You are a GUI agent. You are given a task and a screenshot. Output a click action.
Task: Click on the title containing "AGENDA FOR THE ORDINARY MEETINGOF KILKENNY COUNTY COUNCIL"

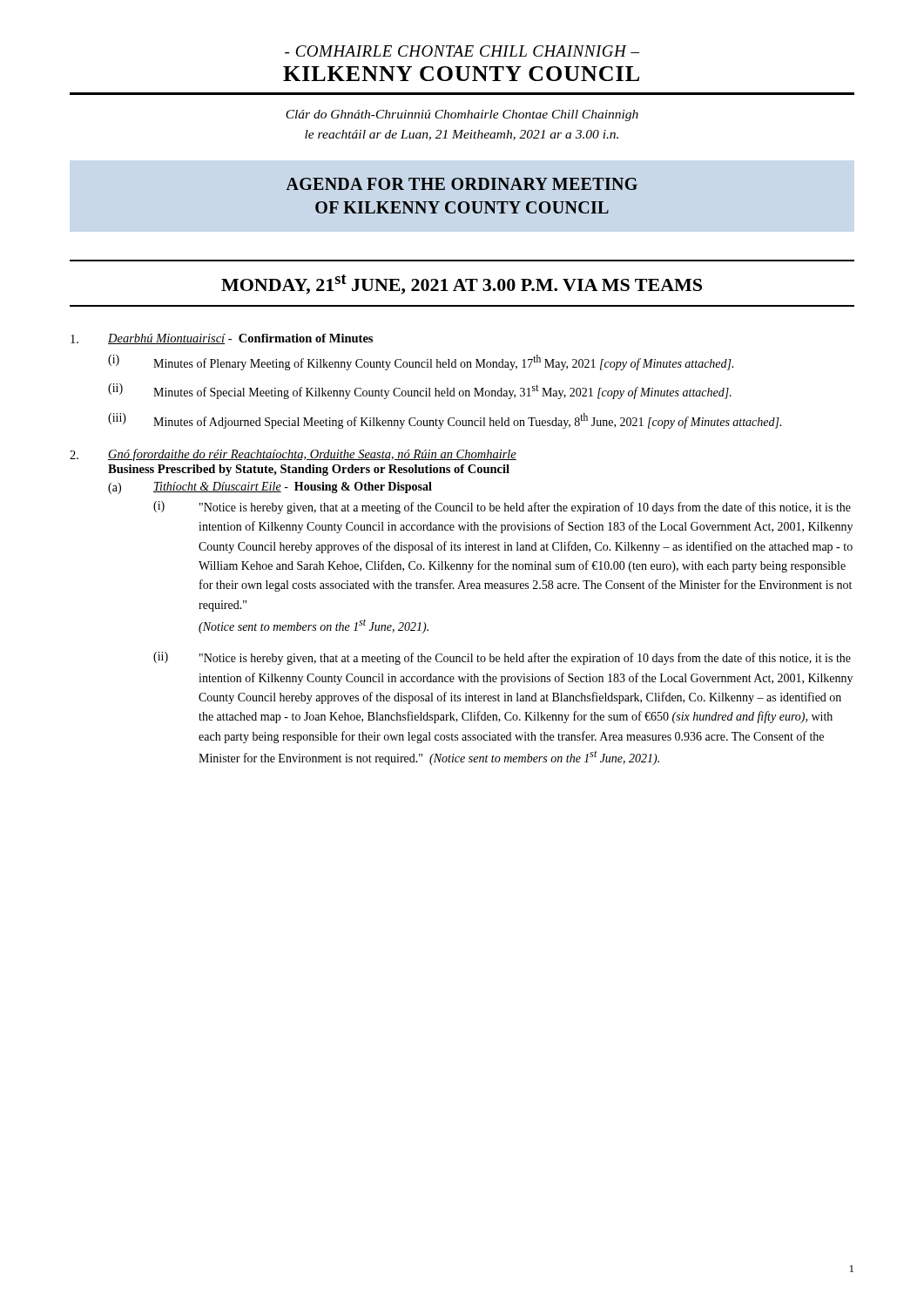(462, 196)
